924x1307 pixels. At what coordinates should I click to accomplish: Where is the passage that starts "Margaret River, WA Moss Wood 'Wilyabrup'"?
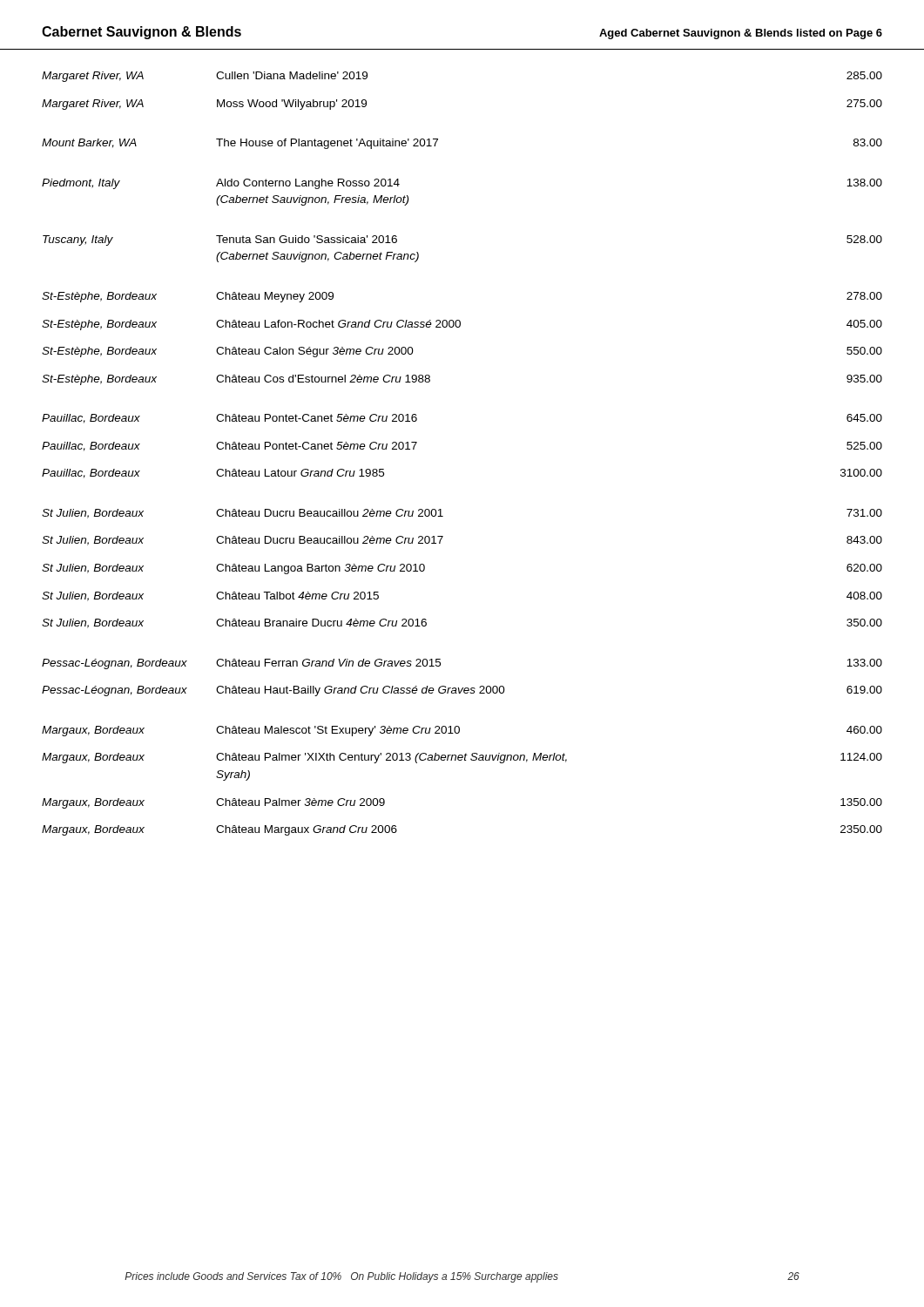97,104
